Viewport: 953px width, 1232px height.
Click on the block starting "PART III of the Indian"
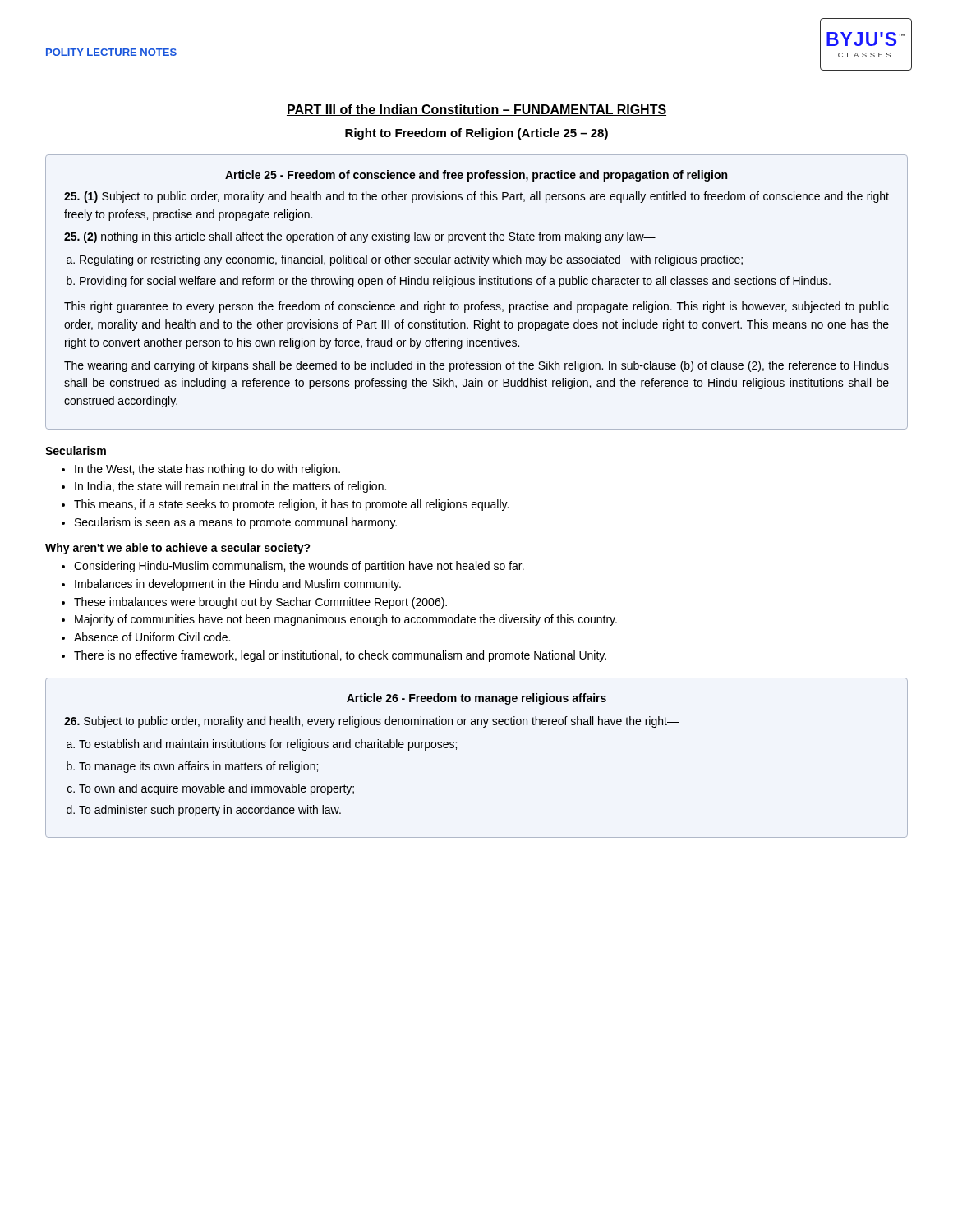coord(476,110)
